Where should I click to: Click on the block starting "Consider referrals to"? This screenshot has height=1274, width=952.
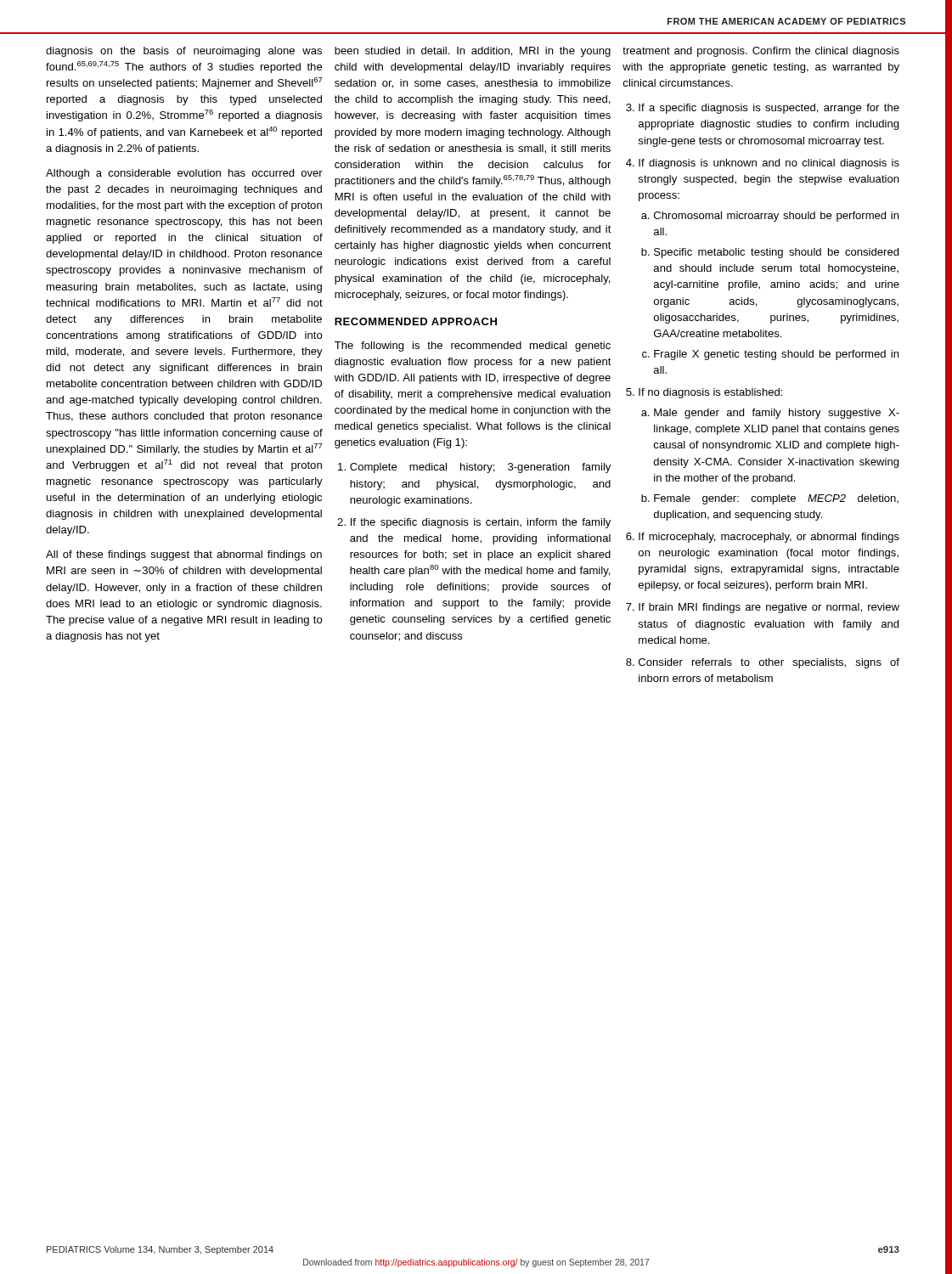tap(769, 670)
